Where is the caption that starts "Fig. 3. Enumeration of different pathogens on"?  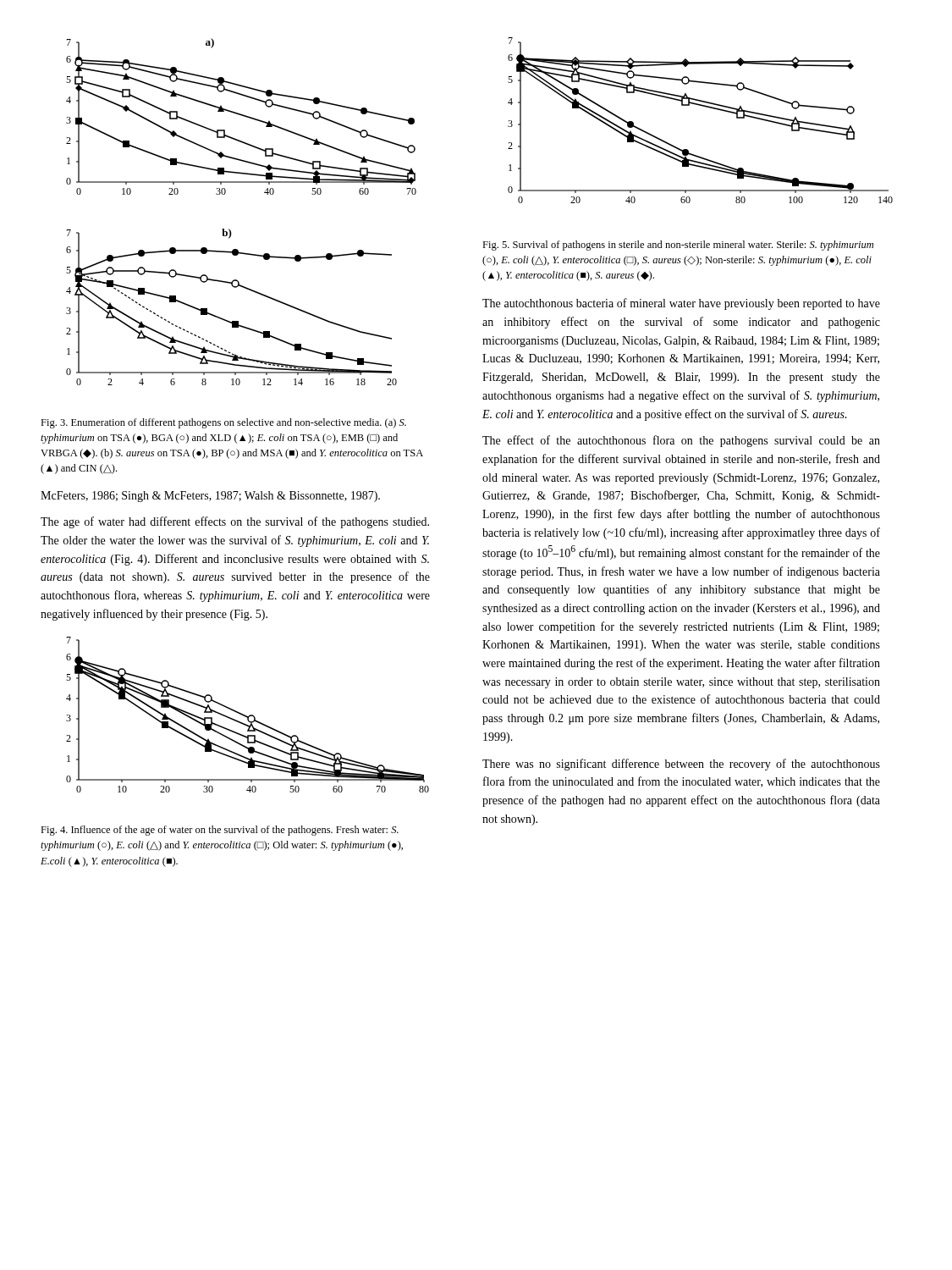[232, 446]
